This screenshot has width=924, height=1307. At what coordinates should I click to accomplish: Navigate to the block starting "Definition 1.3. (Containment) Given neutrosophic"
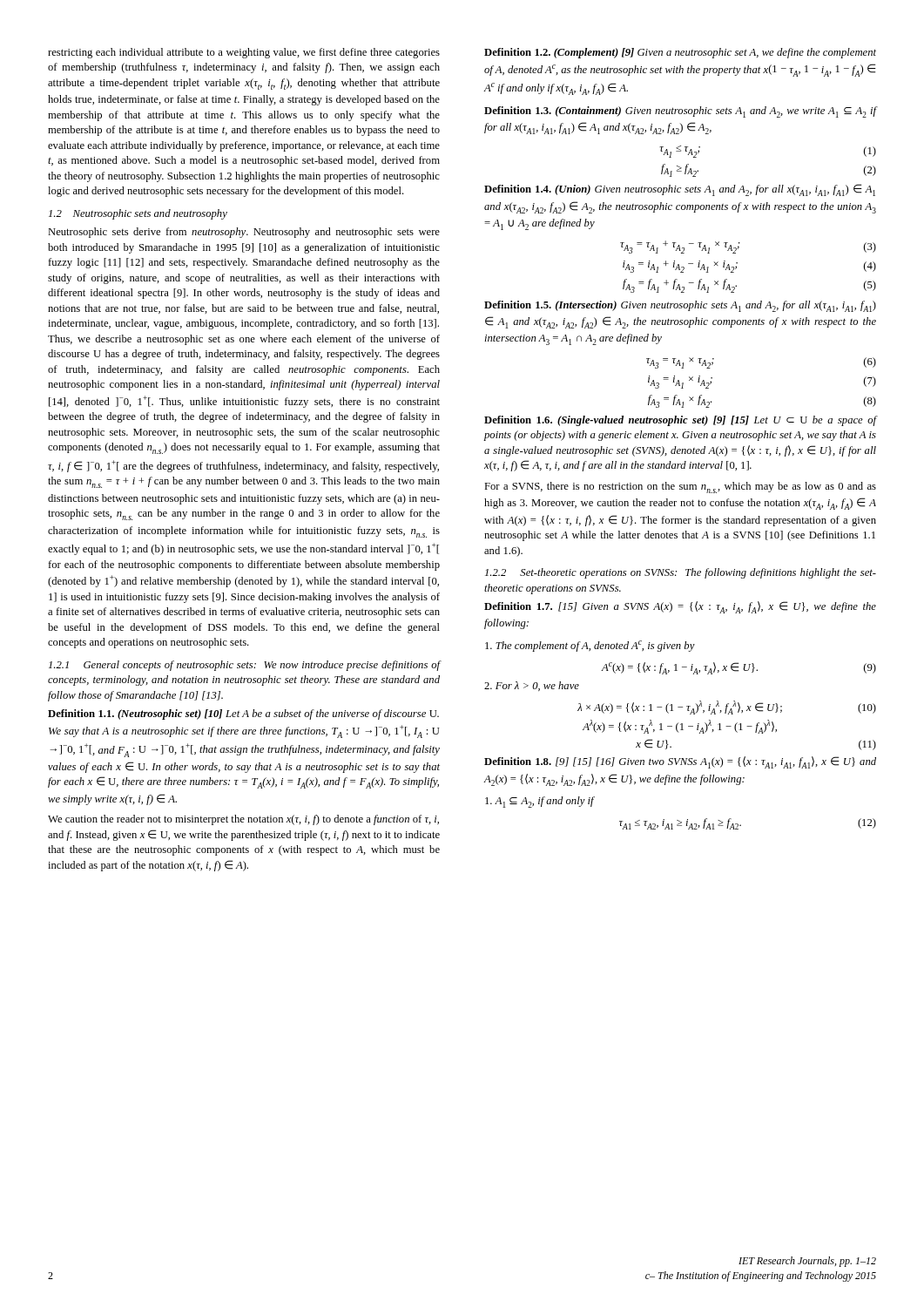680,120
